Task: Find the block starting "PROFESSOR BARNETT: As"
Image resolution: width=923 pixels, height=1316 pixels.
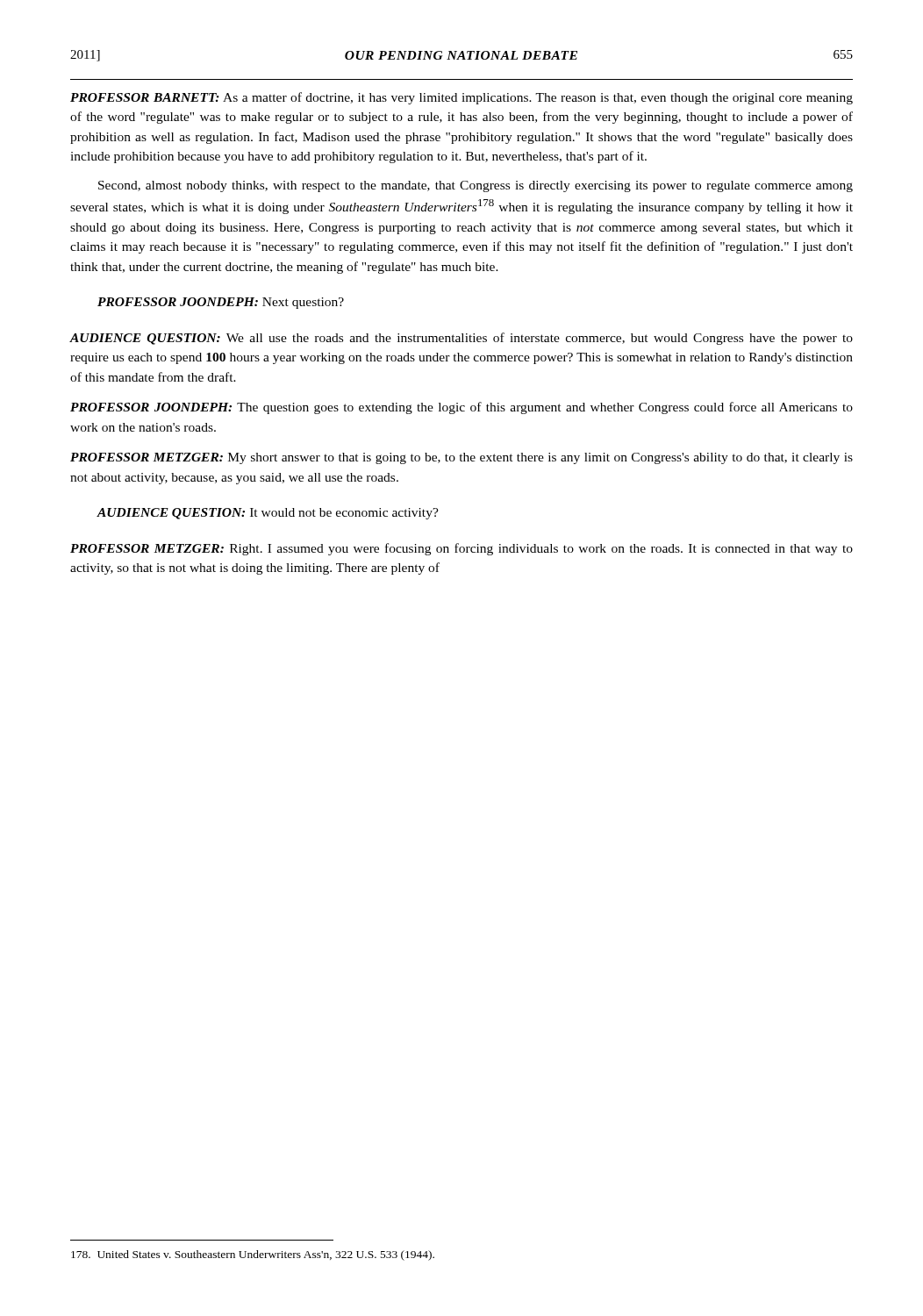Action: (462, 127)
